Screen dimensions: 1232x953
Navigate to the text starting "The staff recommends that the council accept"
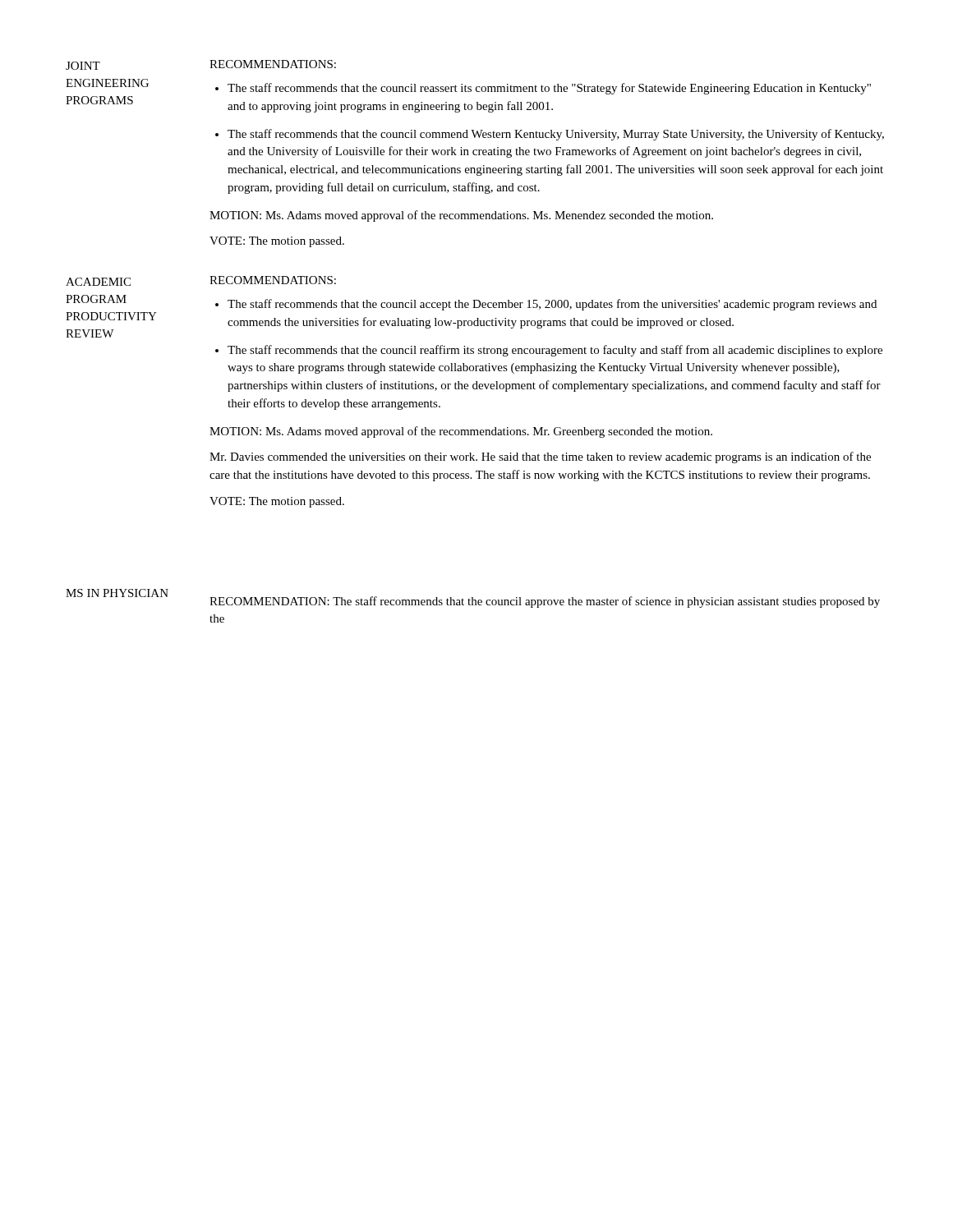coord(552,313)
